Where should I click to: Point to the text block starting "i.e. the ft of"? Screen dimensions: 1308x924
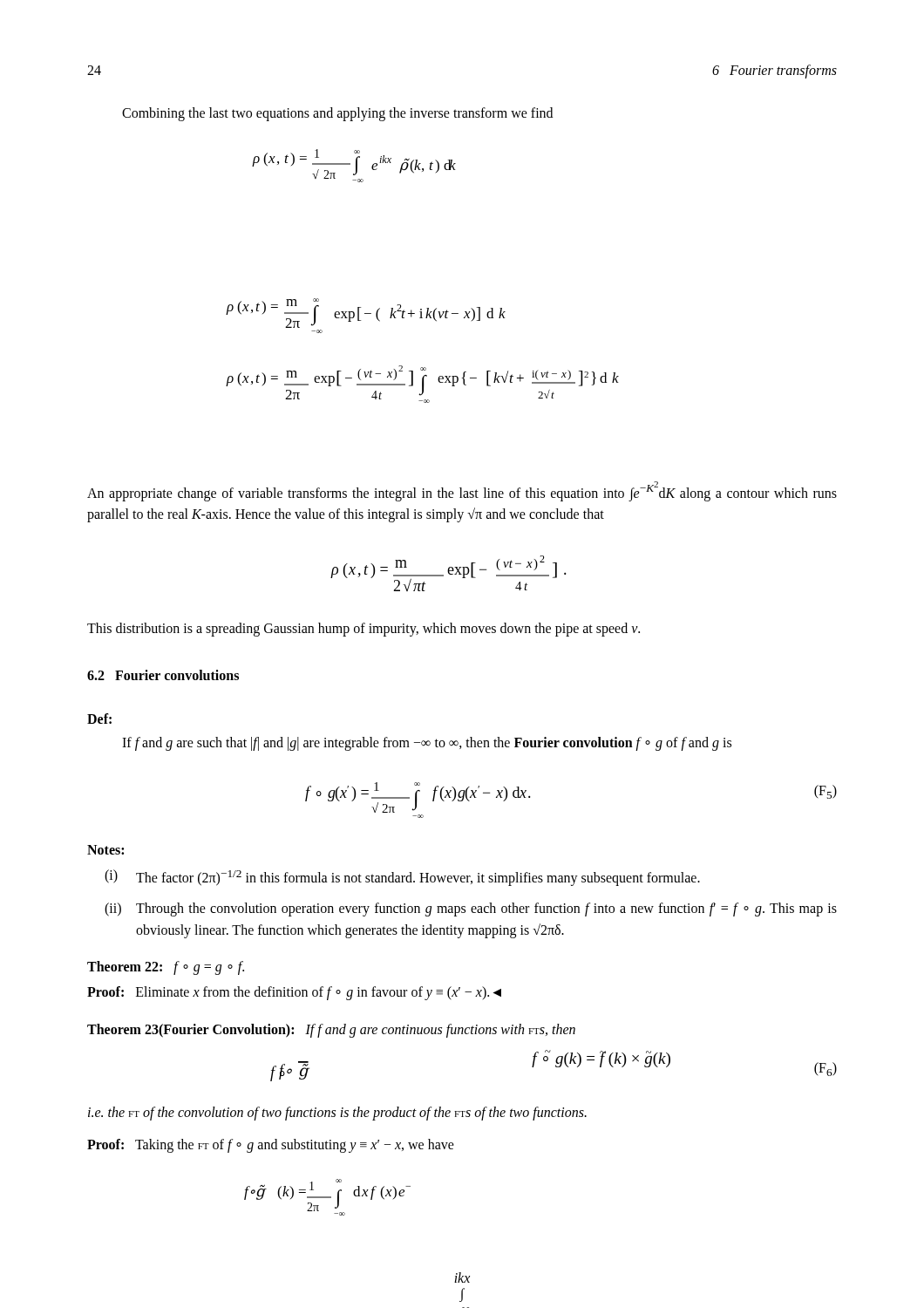(462, 1113)
